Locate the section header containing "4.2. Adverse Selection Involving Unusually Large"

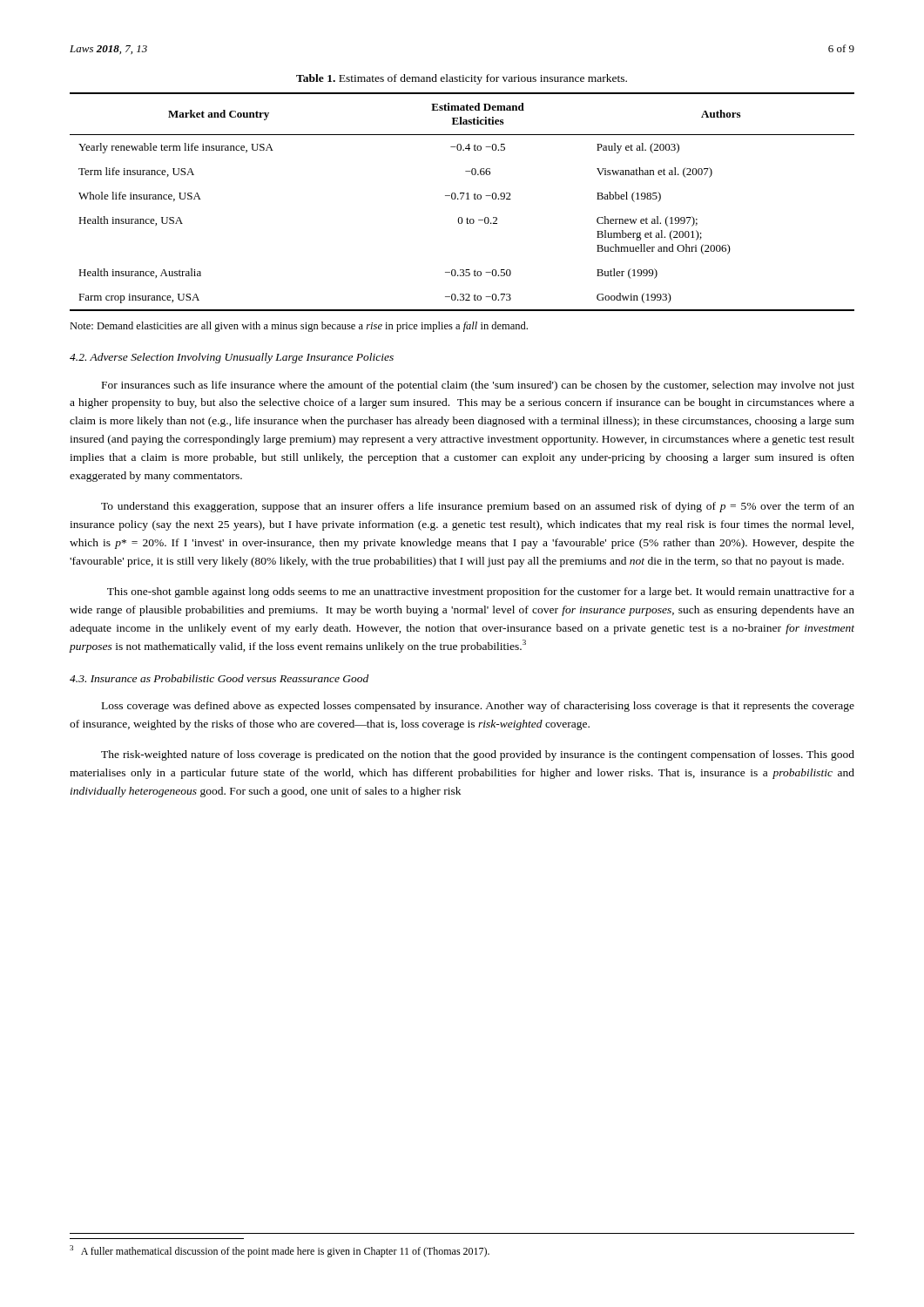232,357
